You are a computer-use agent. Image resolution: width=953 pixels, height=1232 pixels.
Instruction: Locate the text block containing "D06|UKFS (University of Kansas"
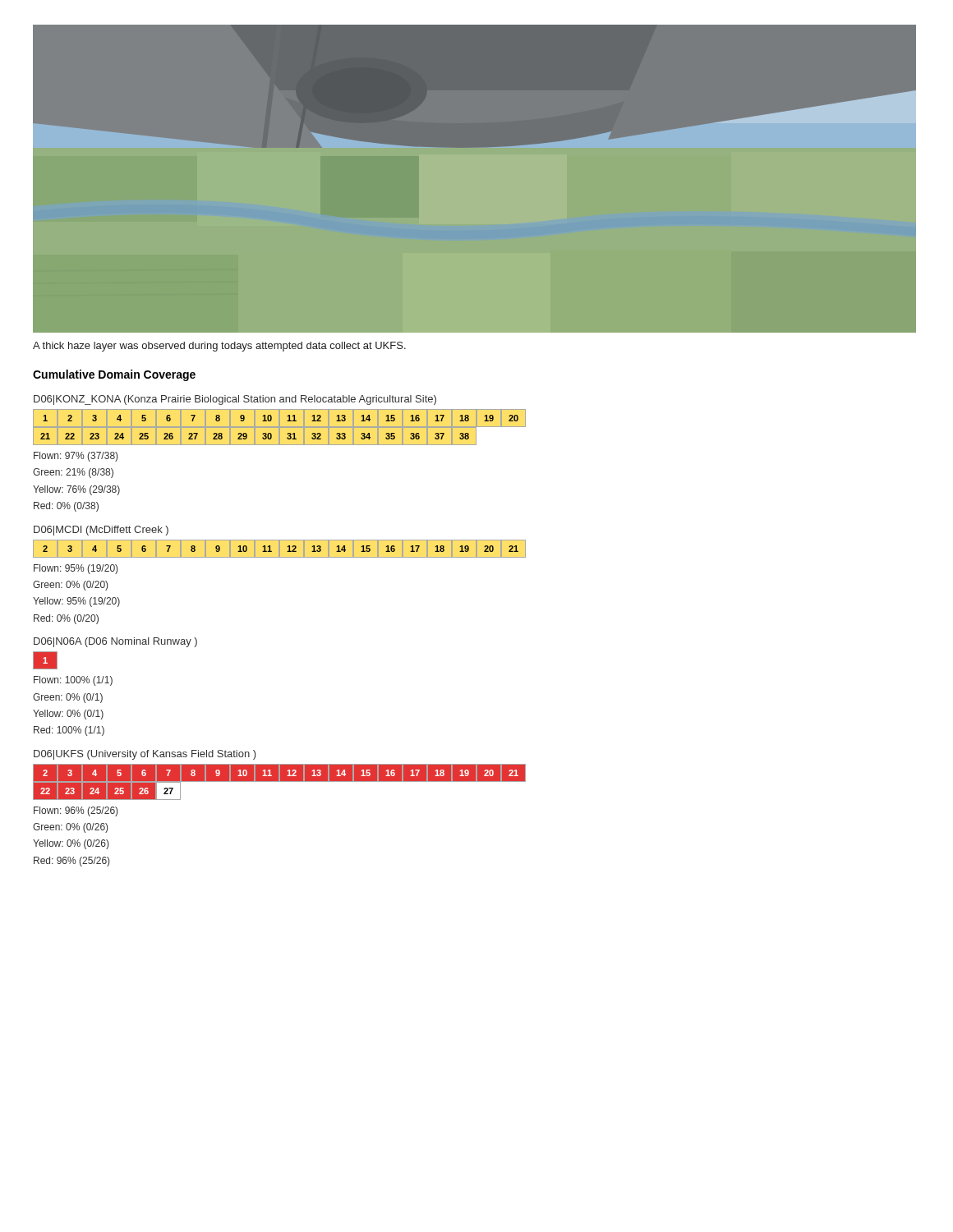coord(145,753)
